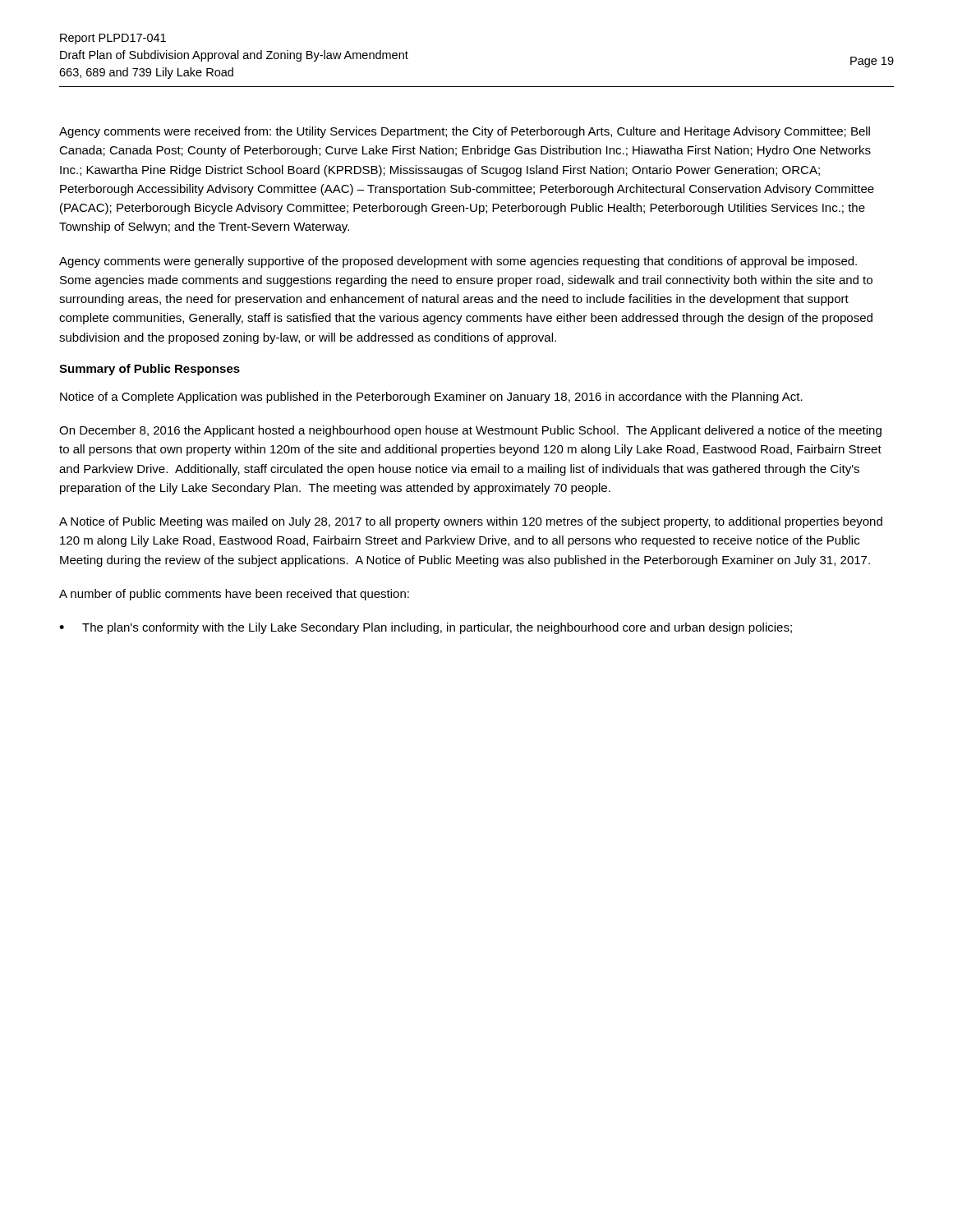The image size is (953, 1232).
Task: Select the text starting "• The plan's conformity with the Lily"
Action: point(476,628)
